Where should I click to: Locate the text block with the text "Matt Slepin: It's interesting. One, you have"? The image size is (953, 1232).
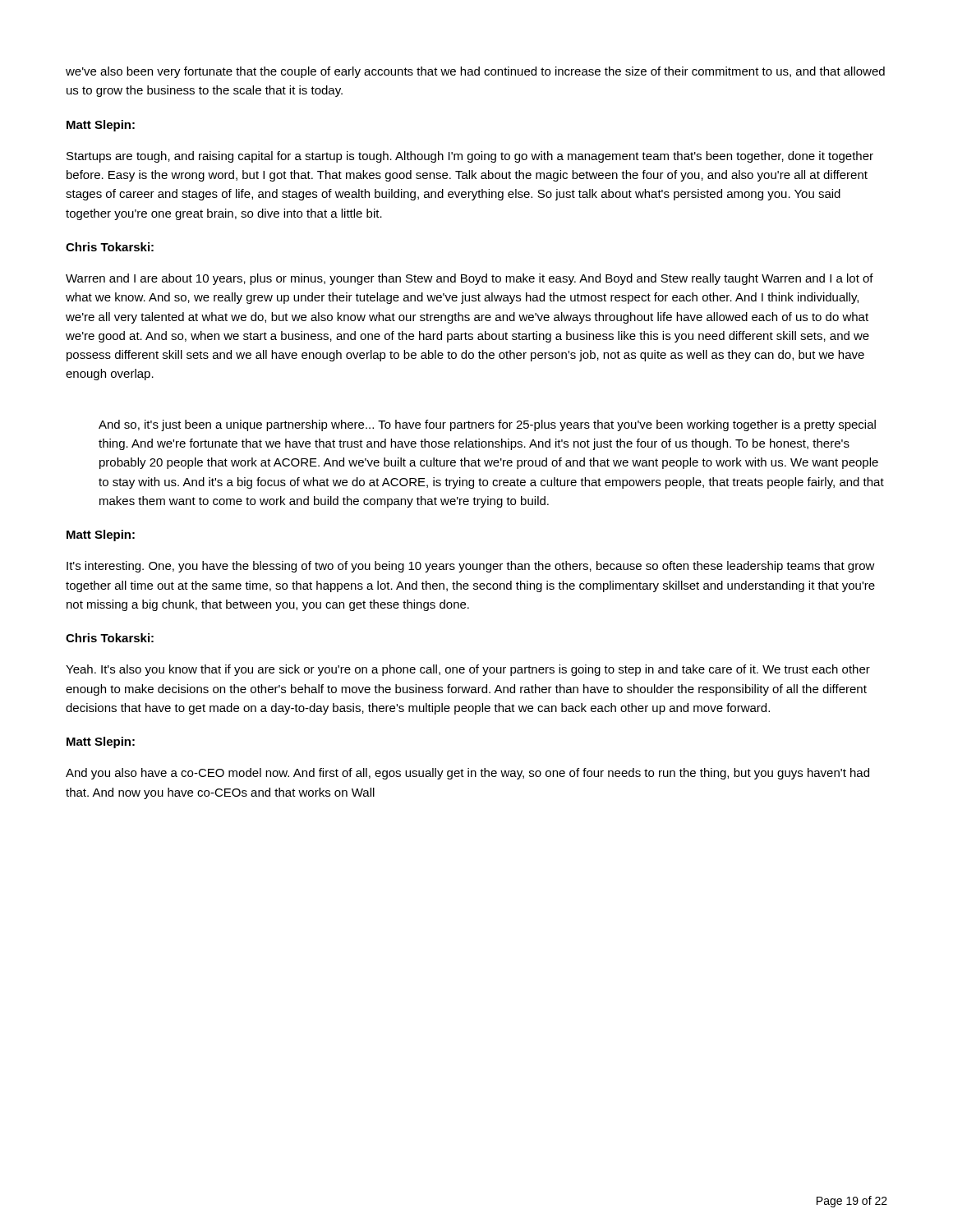[x=476, y=569]
